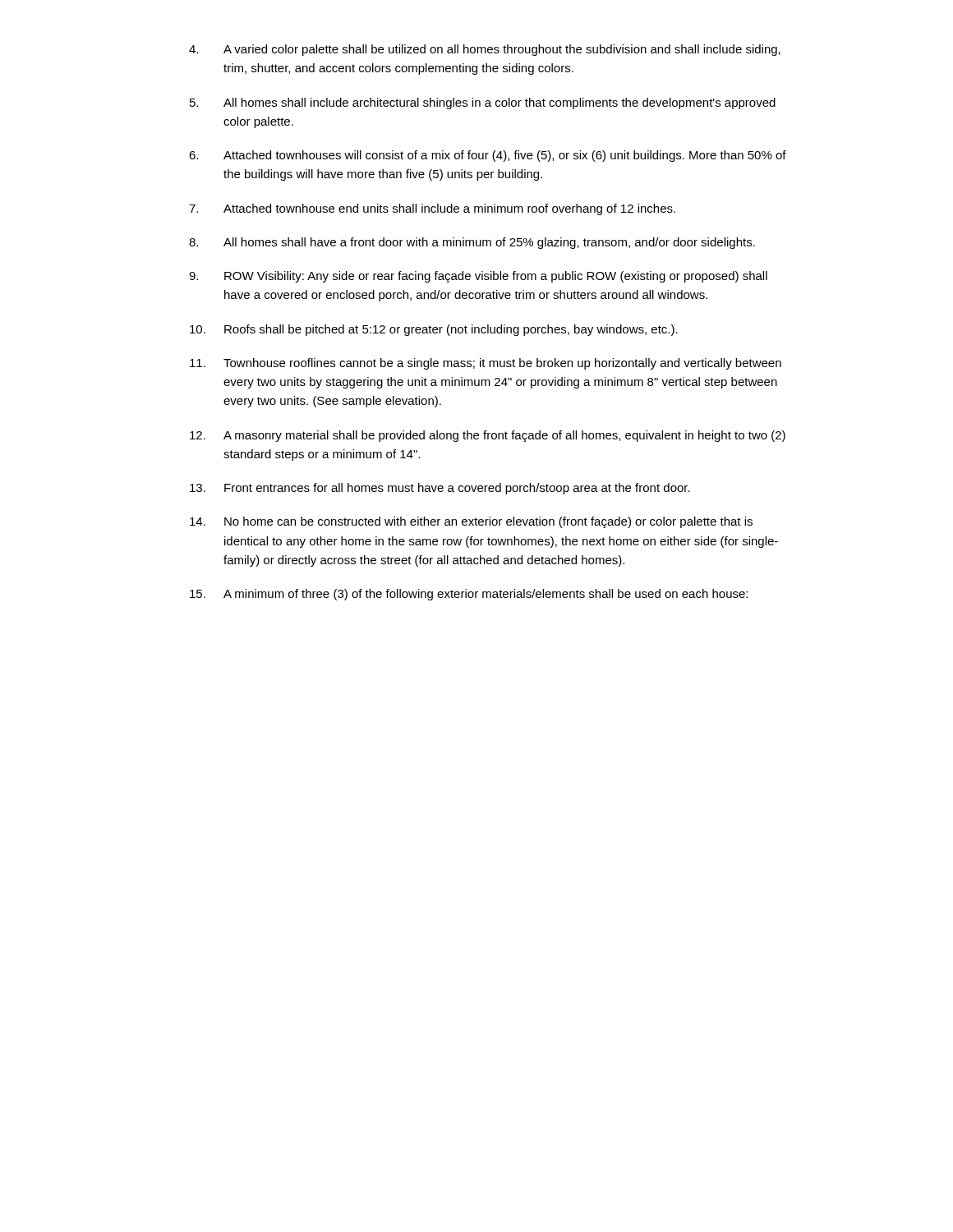Screen dimensions: 1232x953
Task: Point to the region starting "6. Attached townhouses will consist of"
Action: pyautogui.click(x=489, y=164)
